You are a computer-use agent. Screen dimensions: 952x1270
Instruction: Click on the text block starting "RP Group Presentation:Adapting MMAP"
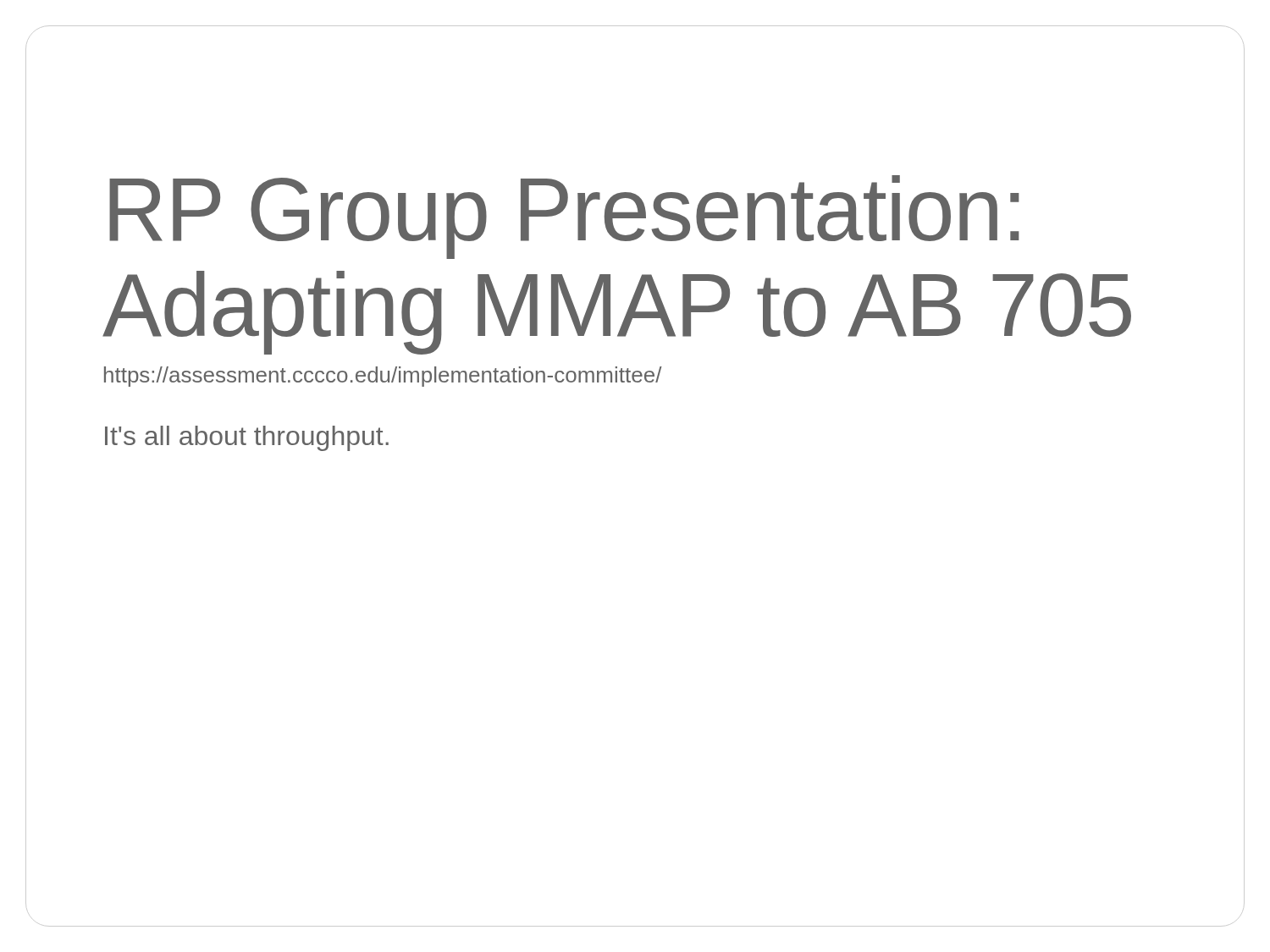click(x=635, y=258)
